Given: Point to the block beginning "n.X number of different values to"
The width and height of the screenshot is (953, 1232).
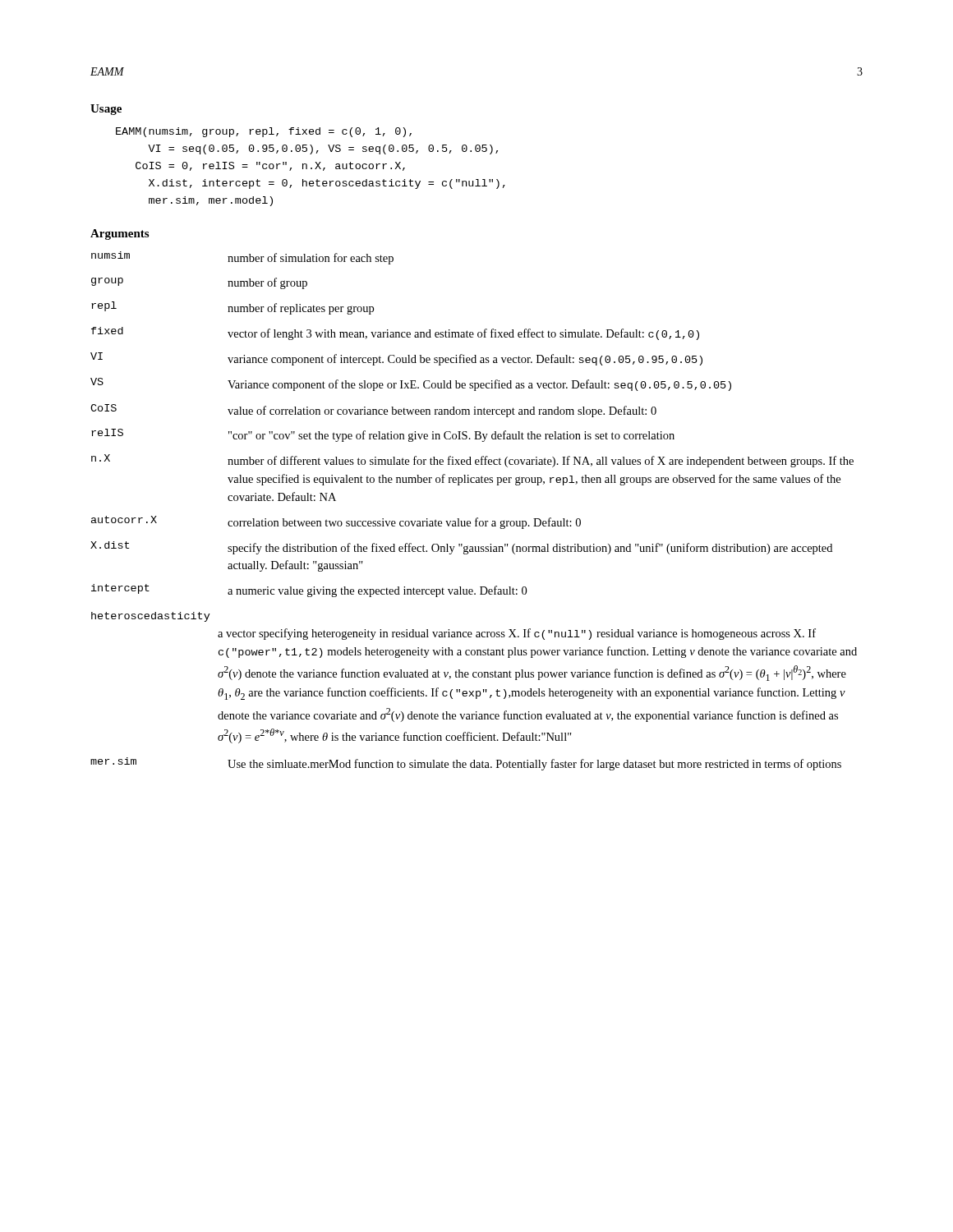Looking at the screenshot, I should (476, 481).
